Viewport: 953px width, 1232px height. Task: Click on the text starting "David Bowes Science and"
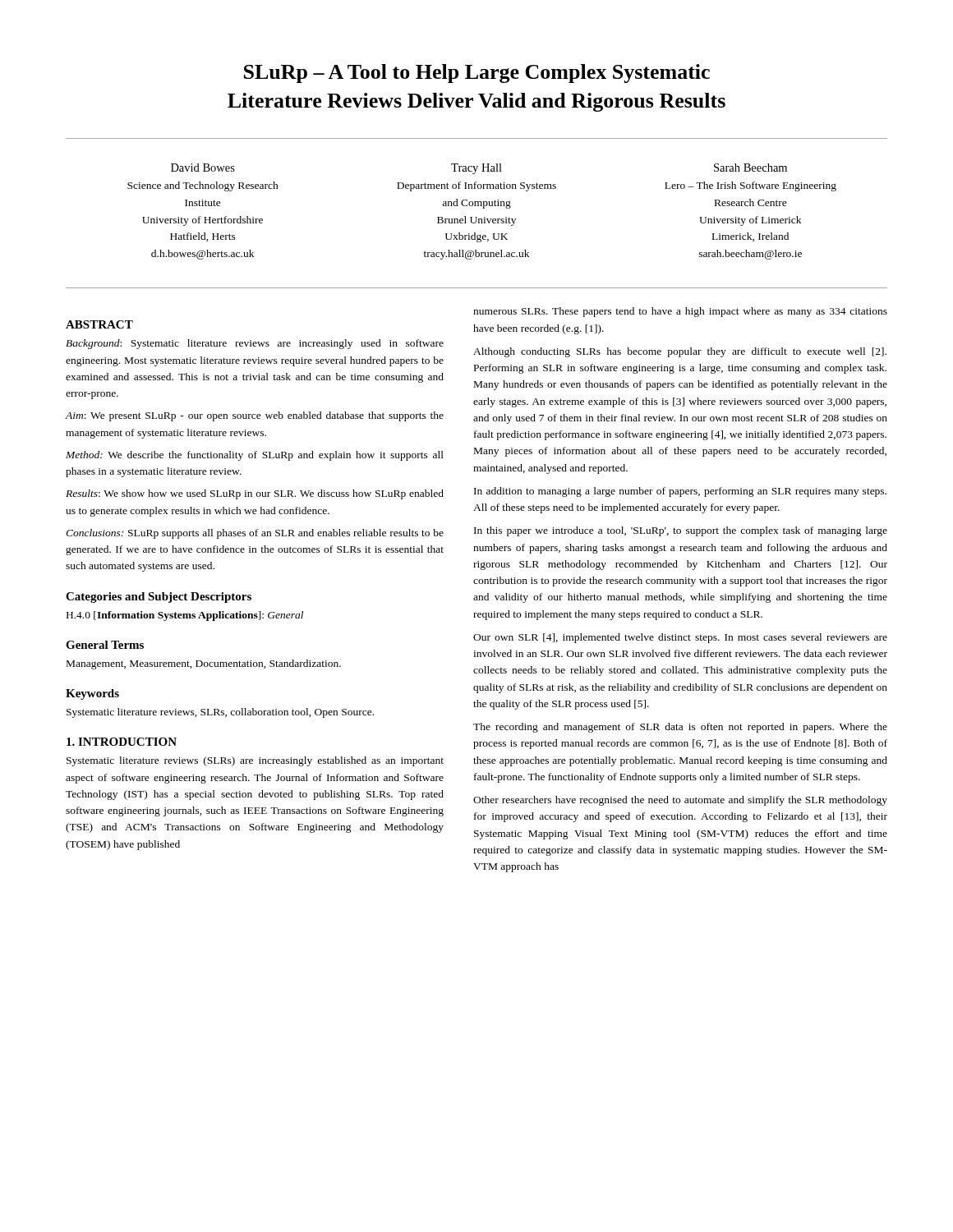(476, 211)
